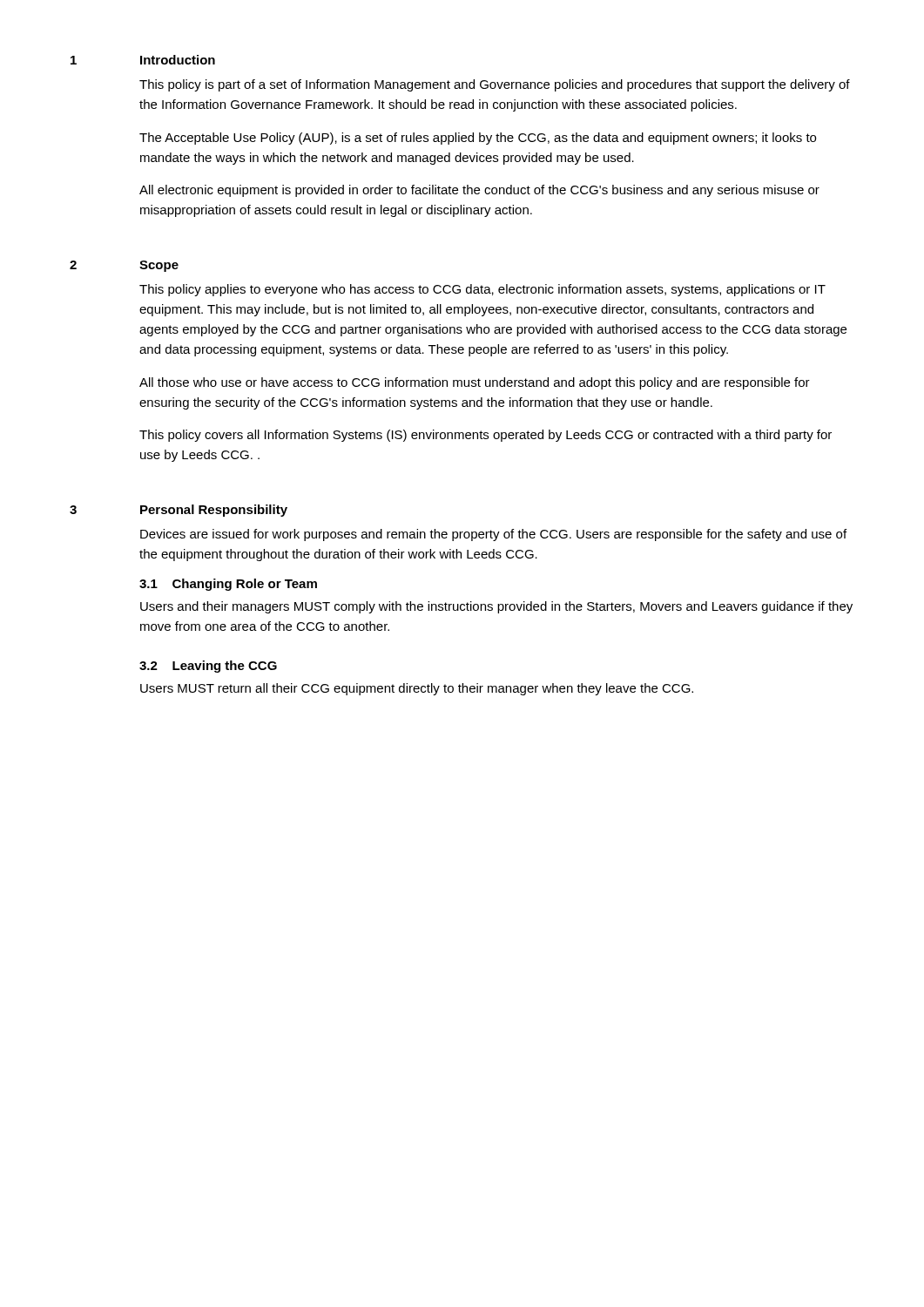Viewport: 924px width, 1307px height.
Task: Navigate to the block starting "The Acceptable Use Policy (AUP),"
Action: click(478, 147)
